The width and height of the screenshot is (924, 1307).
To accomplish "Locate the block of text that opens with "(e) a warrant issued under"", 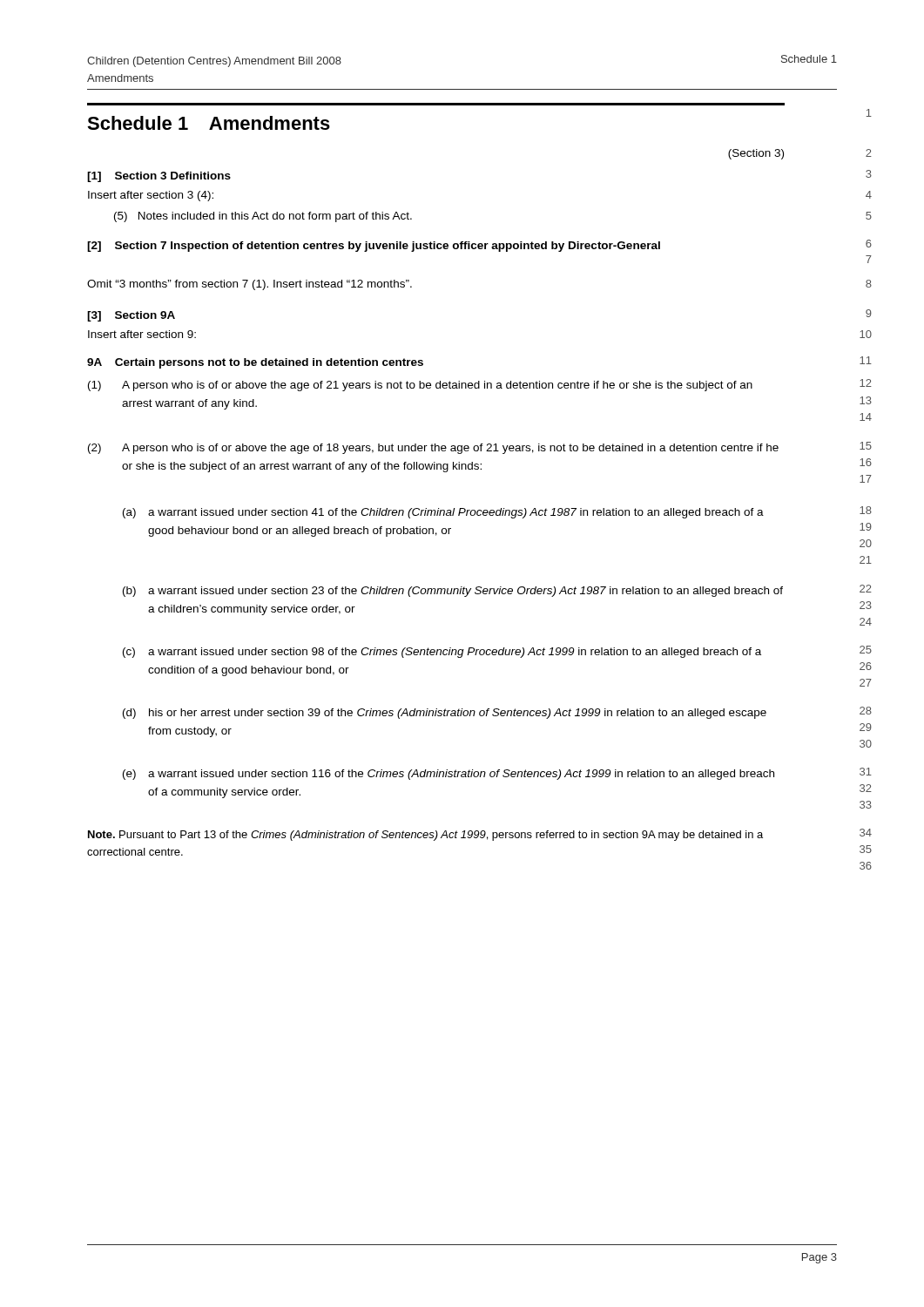I will (453, 783).
